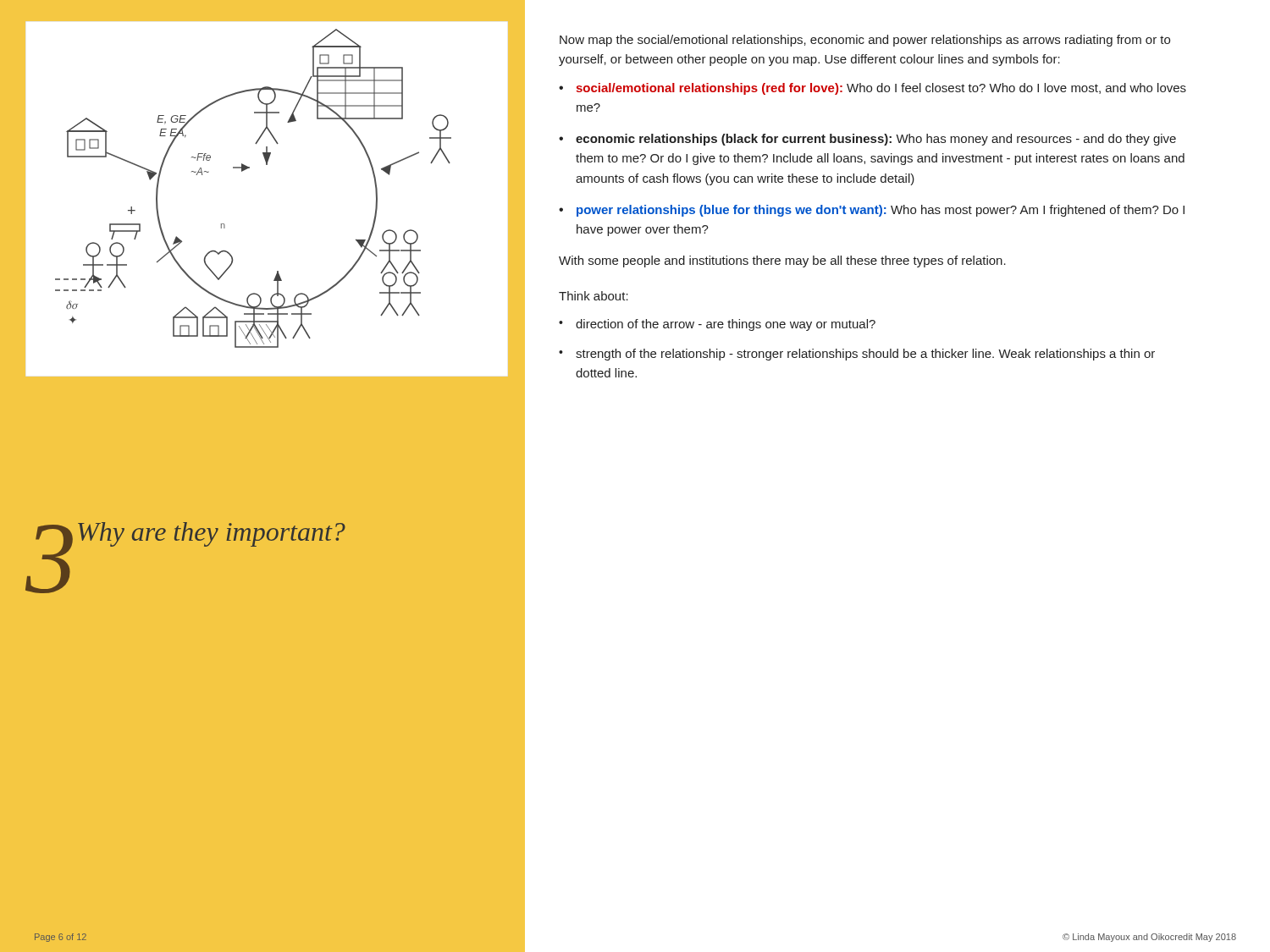1270x952 pixels.
Task: Find the block on this page that starts "With some people and institutions there may be"
Action: tap(876, 261)
